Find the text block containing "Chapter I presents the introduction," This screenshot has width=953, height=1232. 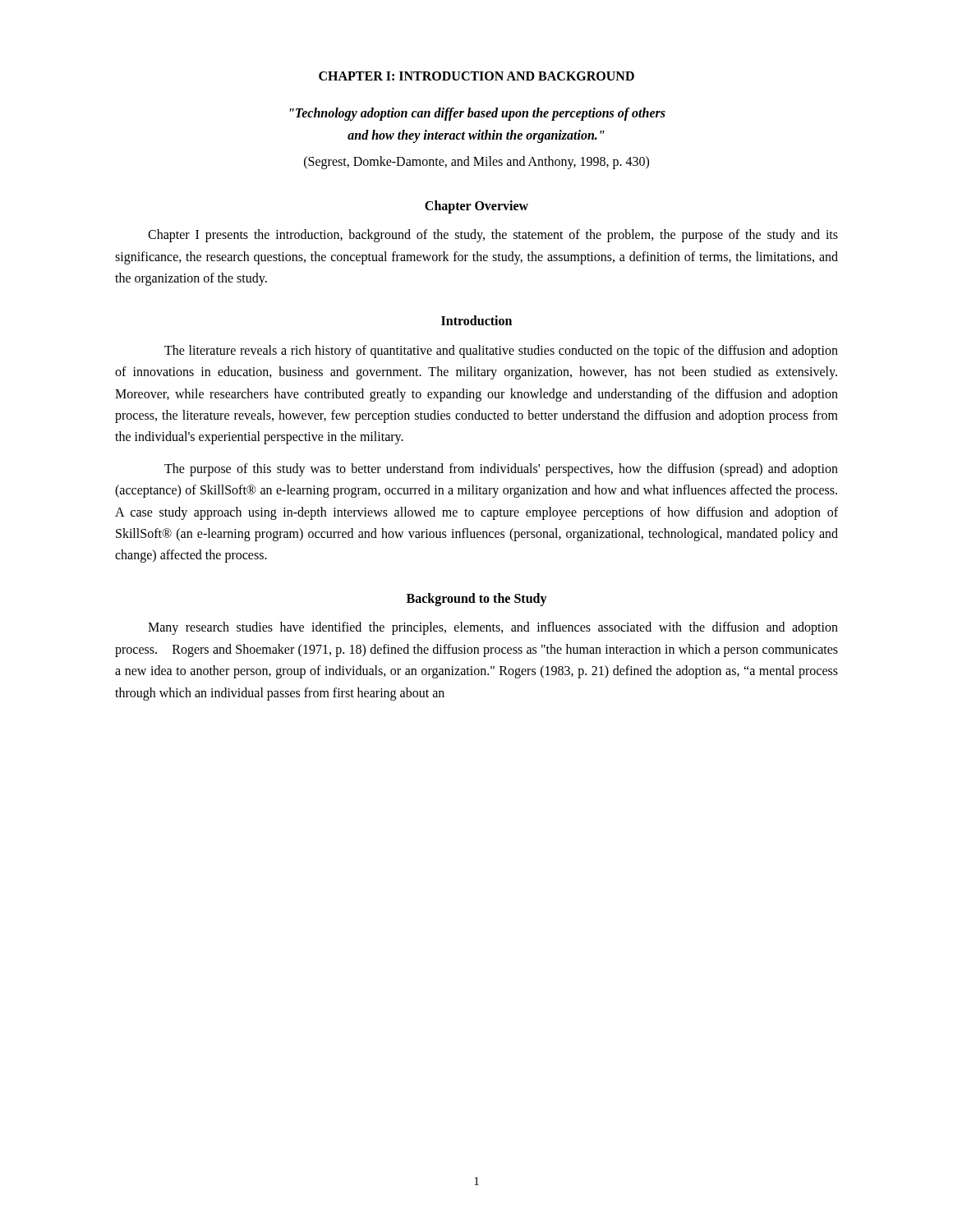(476, 257)
